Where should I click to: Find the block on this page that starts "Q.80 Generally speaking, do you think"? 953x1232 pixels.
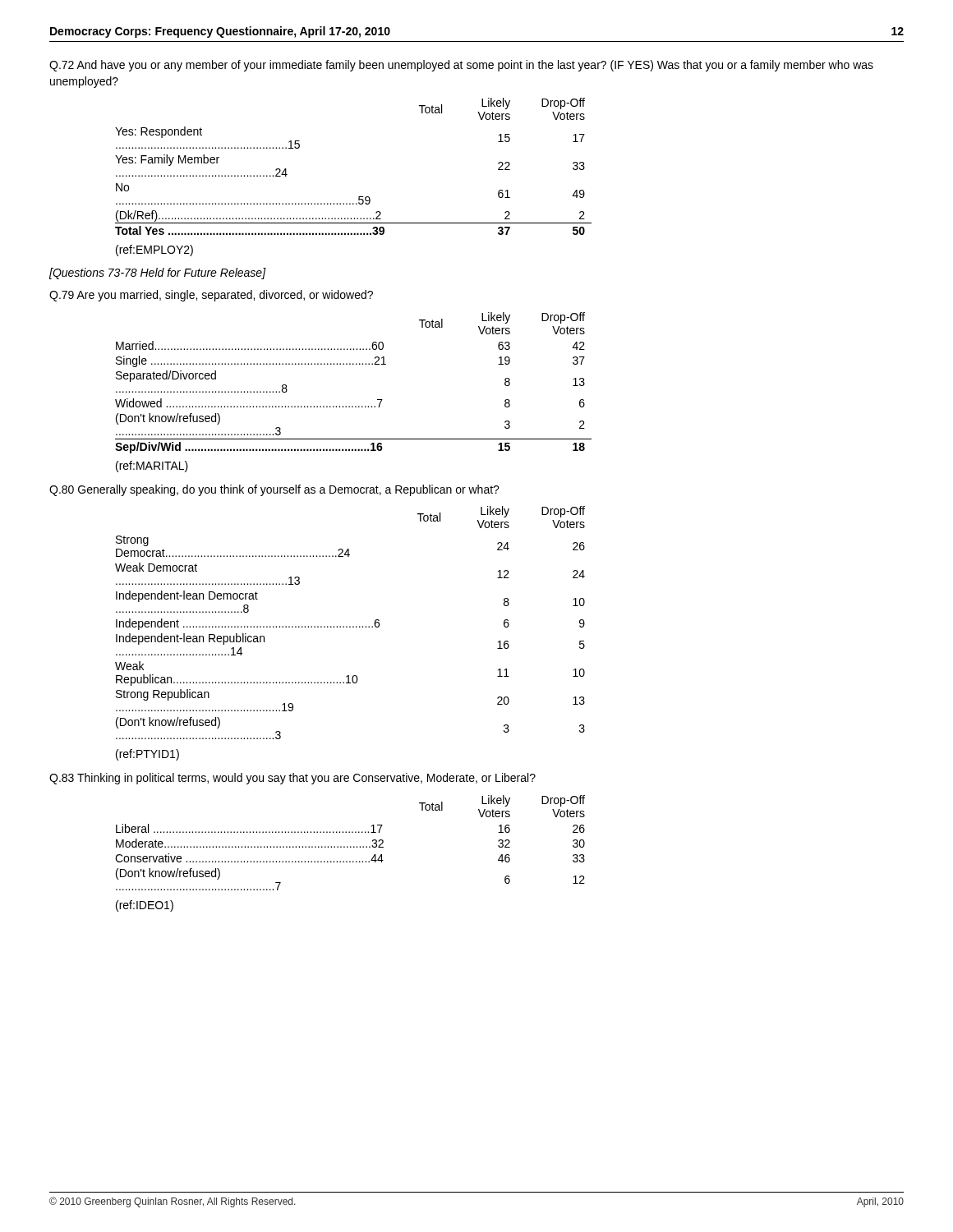click(x=274, y=489)
